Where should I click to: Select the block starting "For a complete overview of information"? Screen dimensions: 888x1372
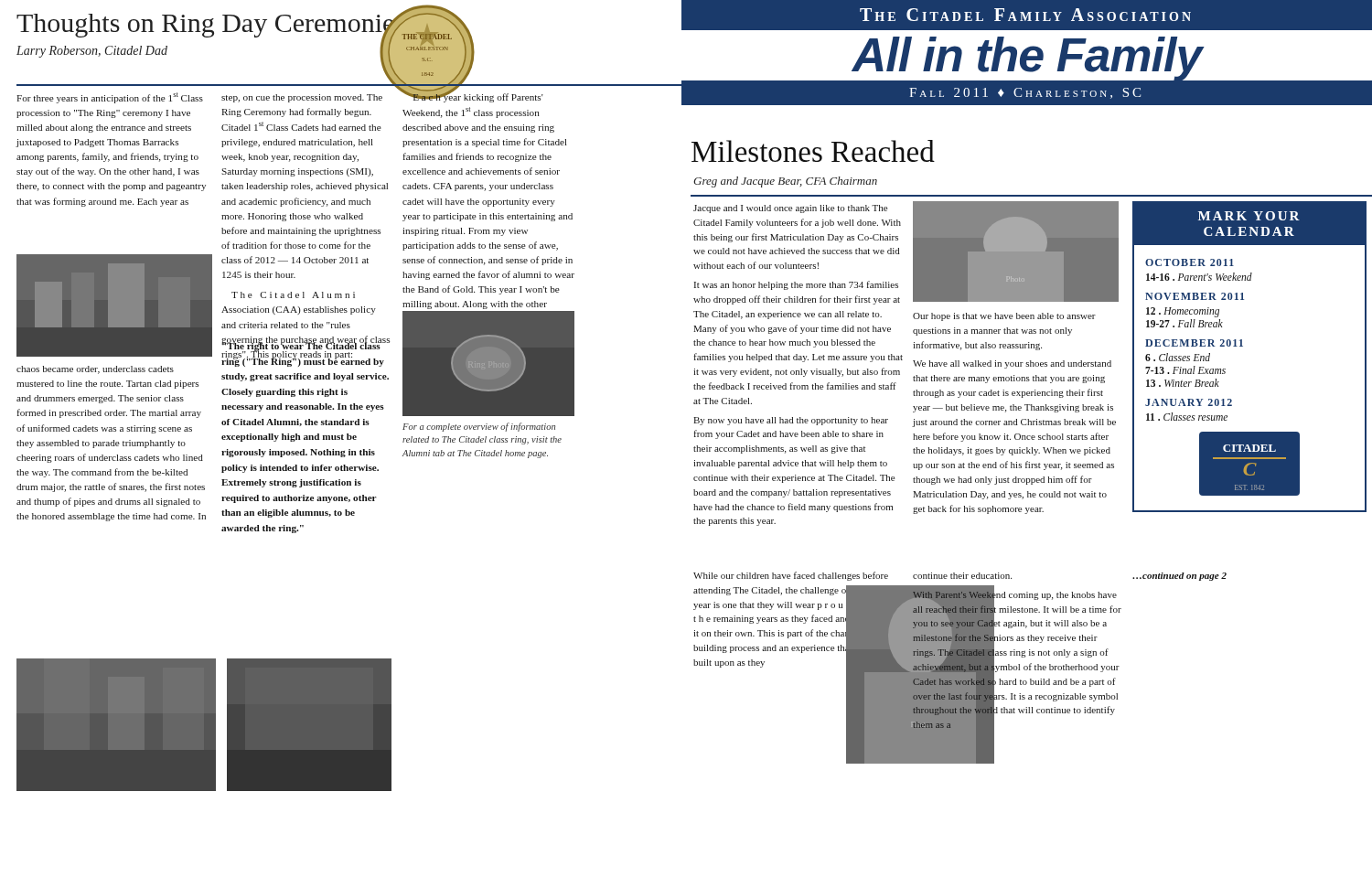click(482, 440)
